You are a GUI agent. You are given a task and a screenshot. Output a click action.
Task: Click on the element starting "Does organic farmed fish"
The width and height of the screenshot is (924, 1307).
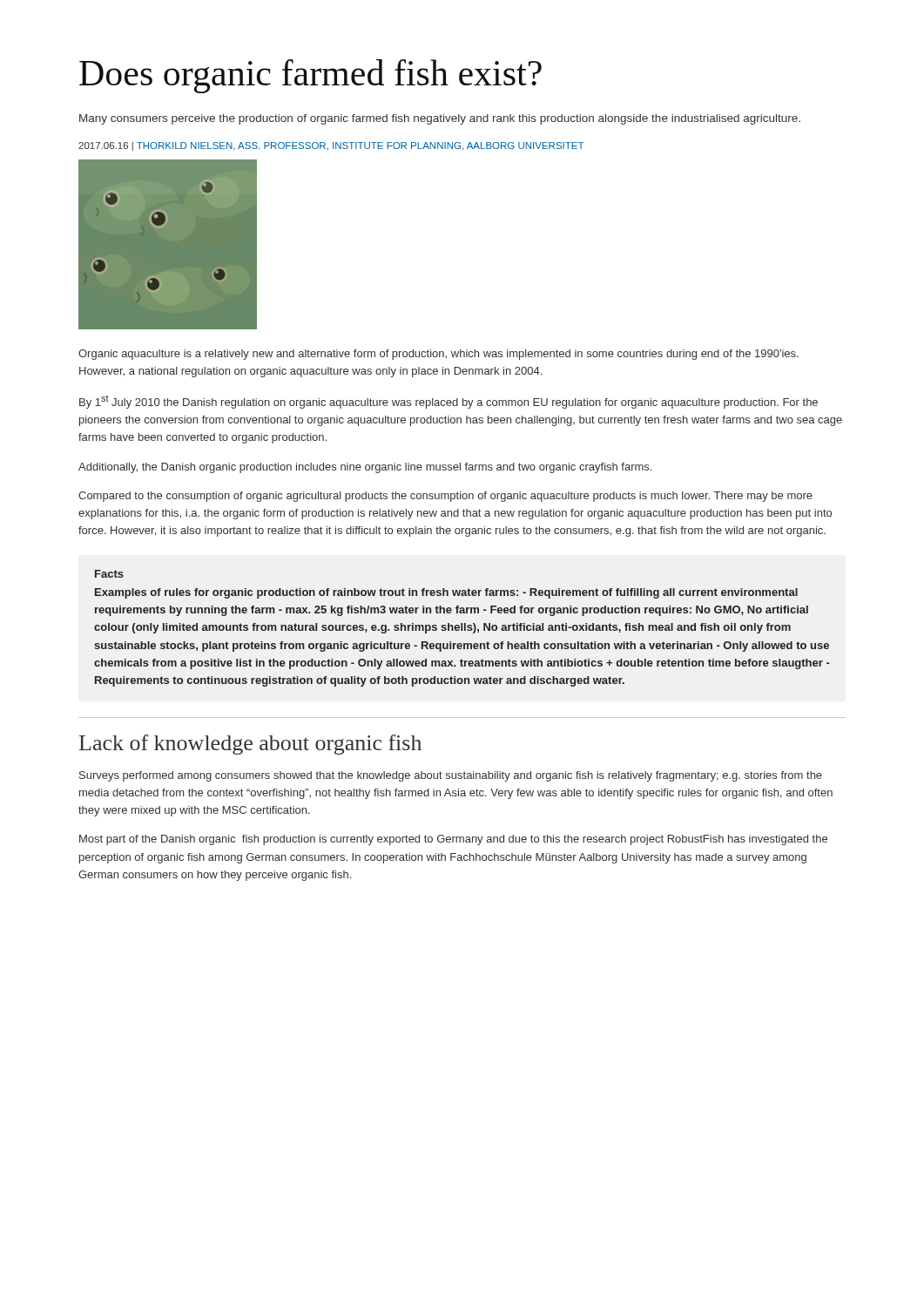pyautogui.click(x=462, y=73)
